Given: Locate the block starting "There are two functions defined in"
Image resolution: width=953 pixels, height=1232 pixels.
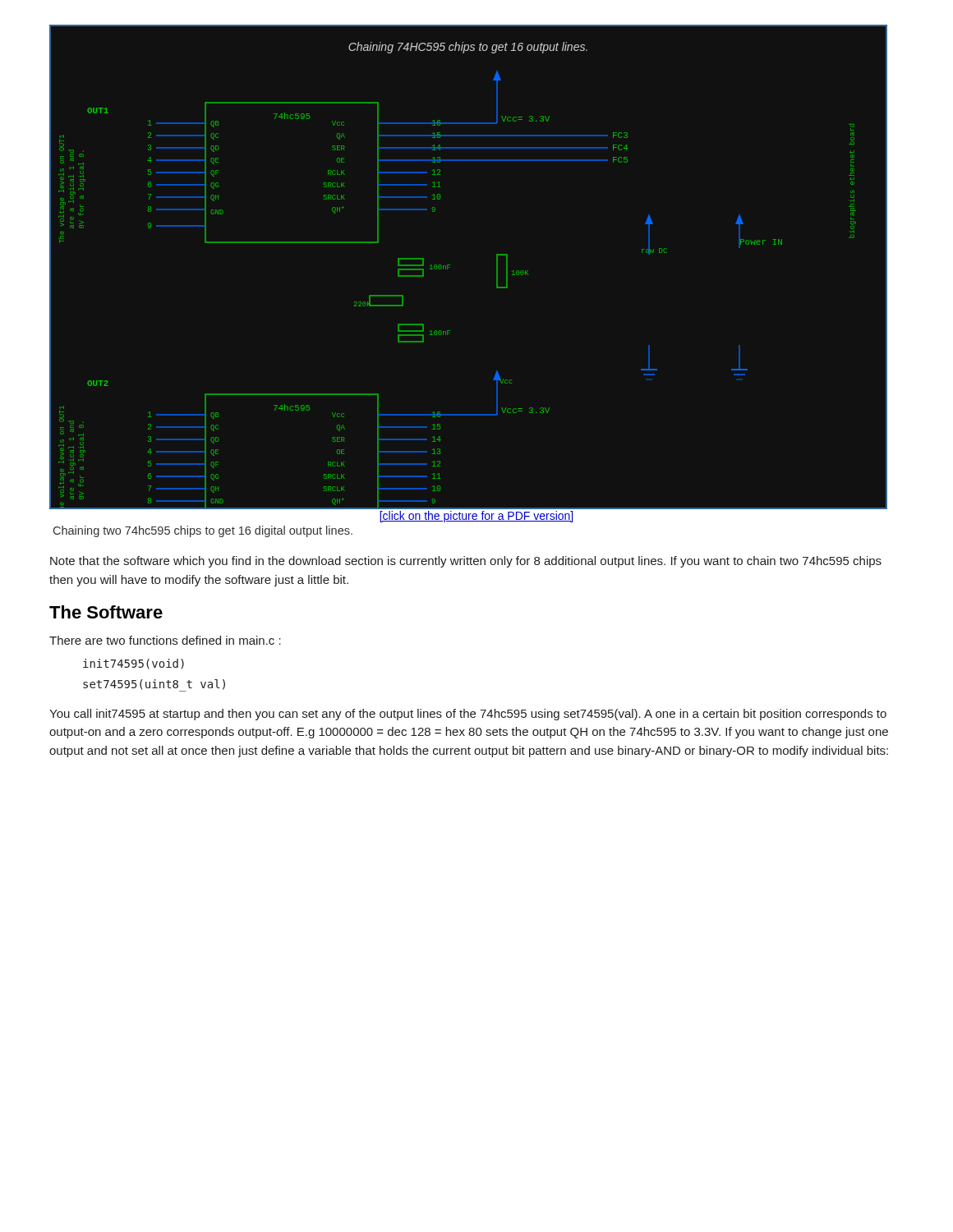Looking at the screenshot, I should point(165,640).
